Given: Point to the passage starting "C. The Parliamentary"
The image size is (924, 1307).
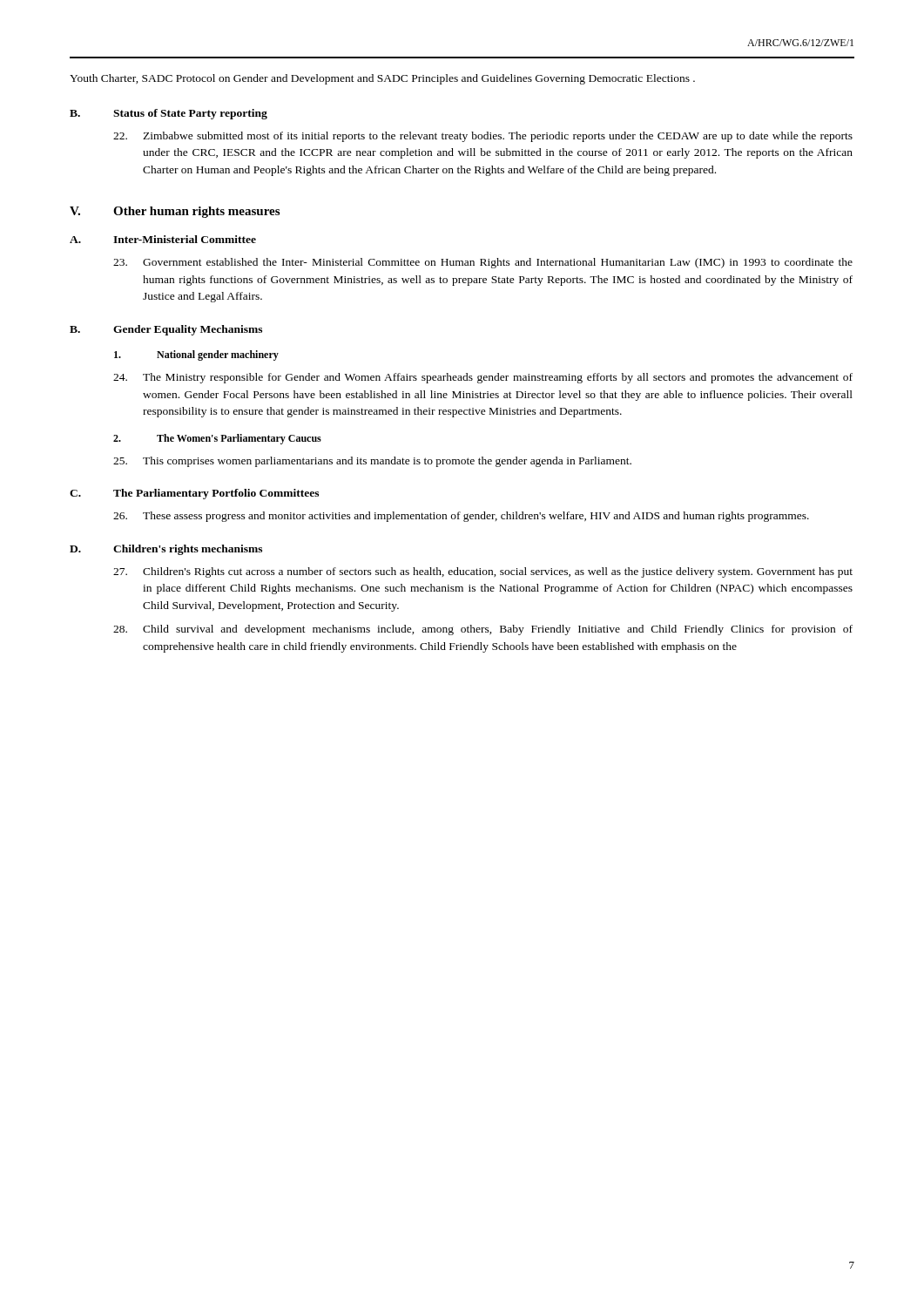Looking at the screenshot, I should [194, 493].
